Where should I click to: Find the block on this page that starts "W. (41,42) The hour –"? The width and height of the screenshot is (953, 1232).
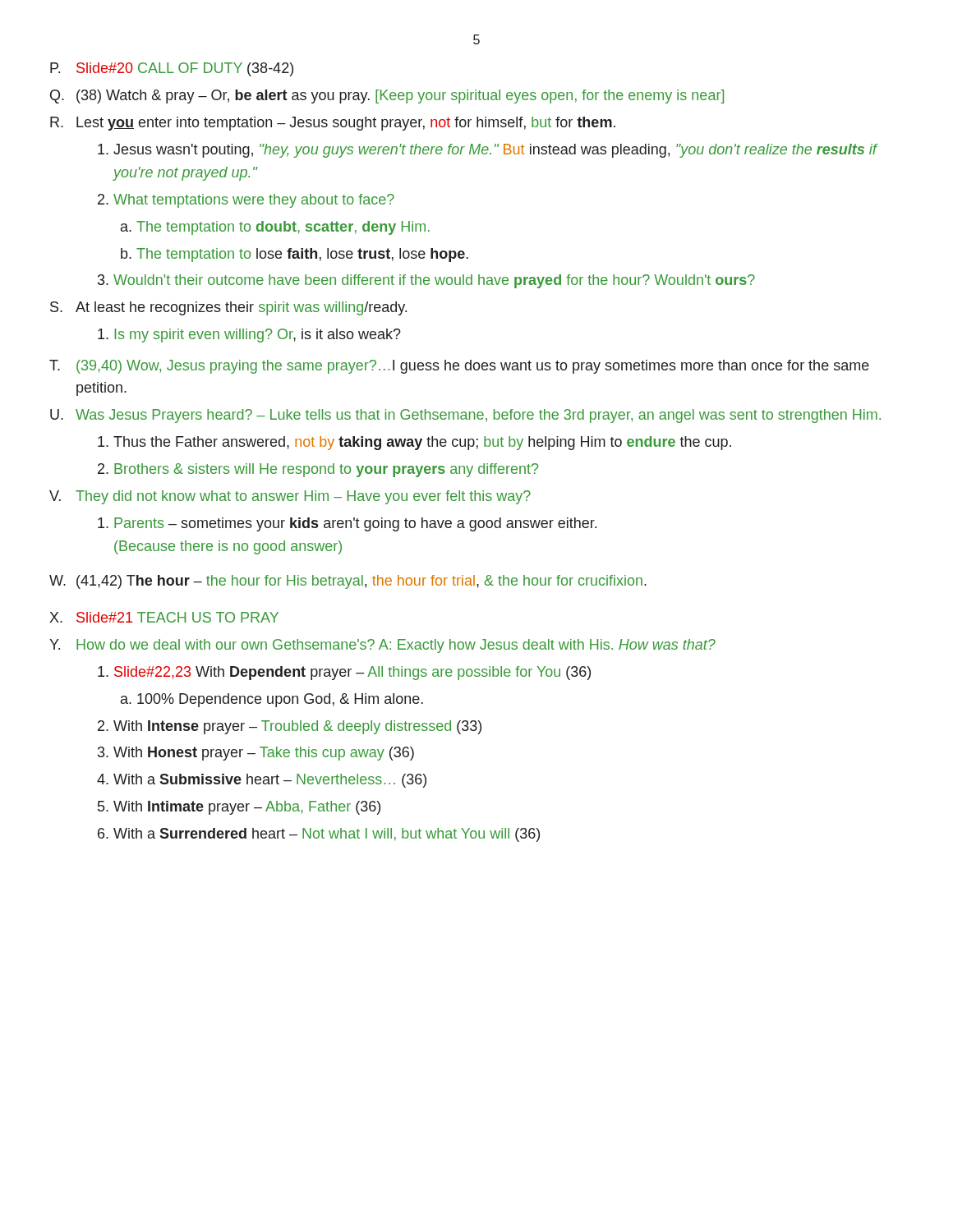click(x=348, y=581)
